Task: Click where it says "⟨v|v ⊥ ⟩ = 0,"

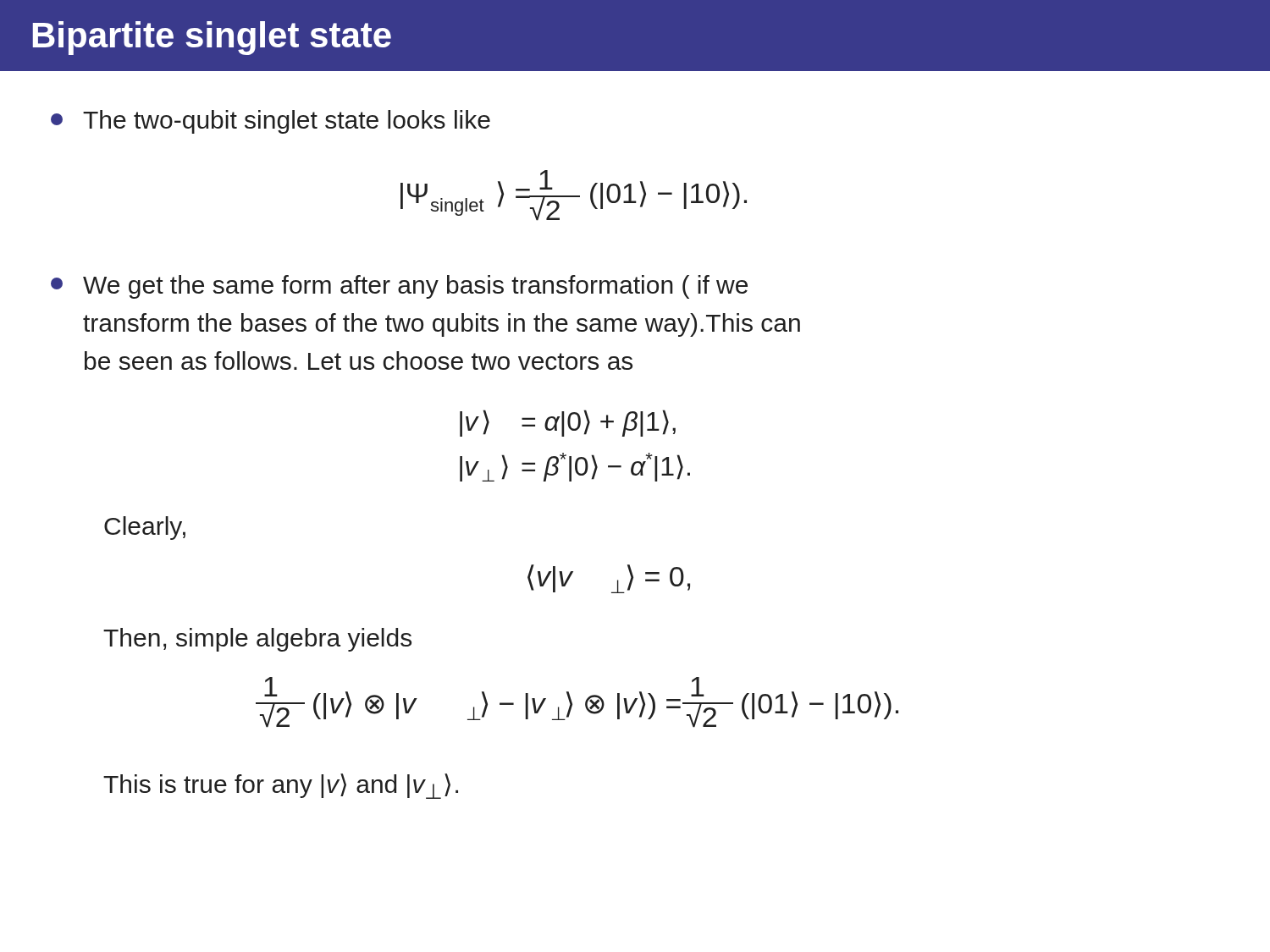Action: tap(635, 574)
